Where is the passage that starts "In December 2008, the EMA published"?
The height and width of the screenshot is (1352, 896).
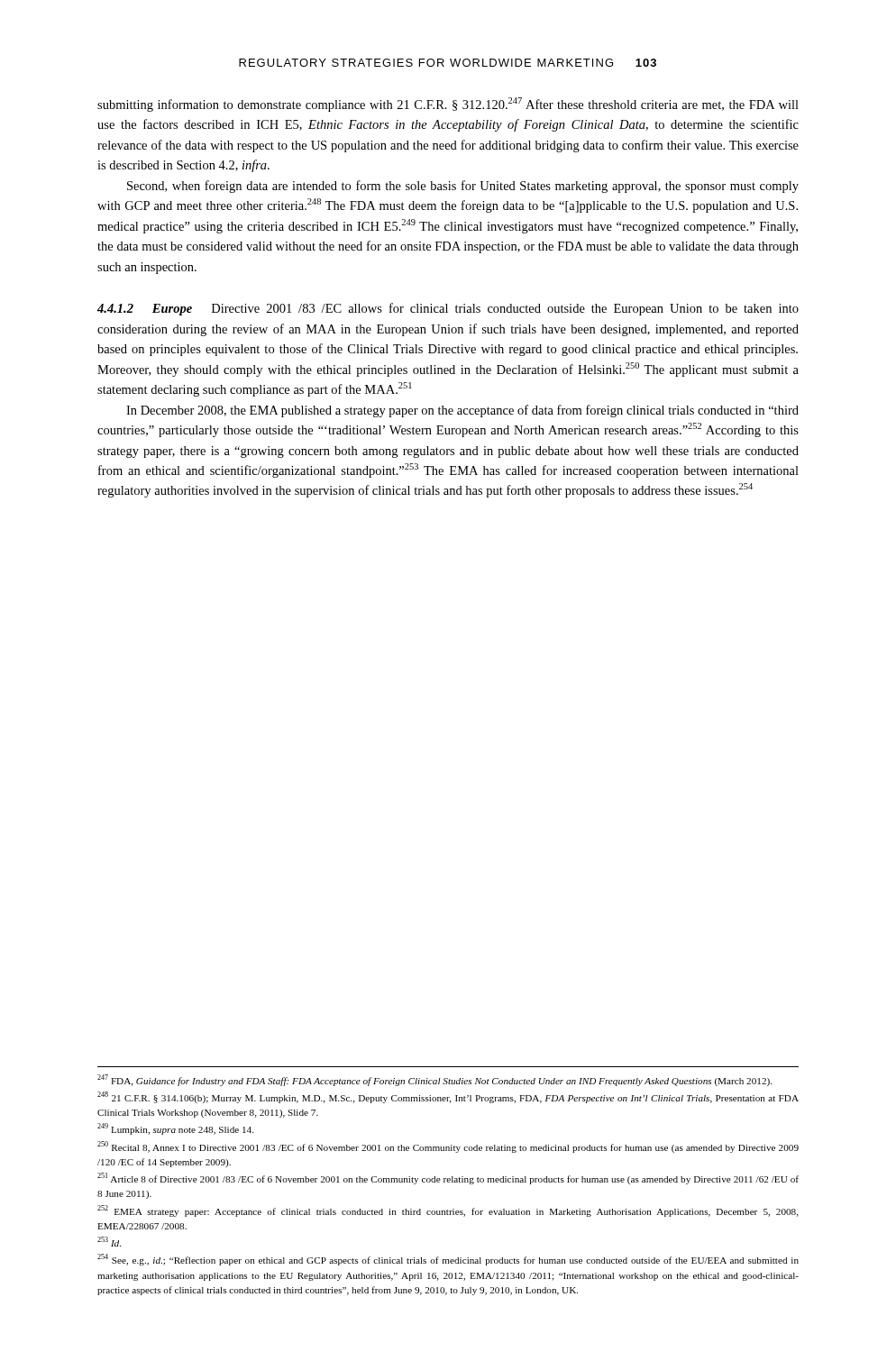point(448,450)
